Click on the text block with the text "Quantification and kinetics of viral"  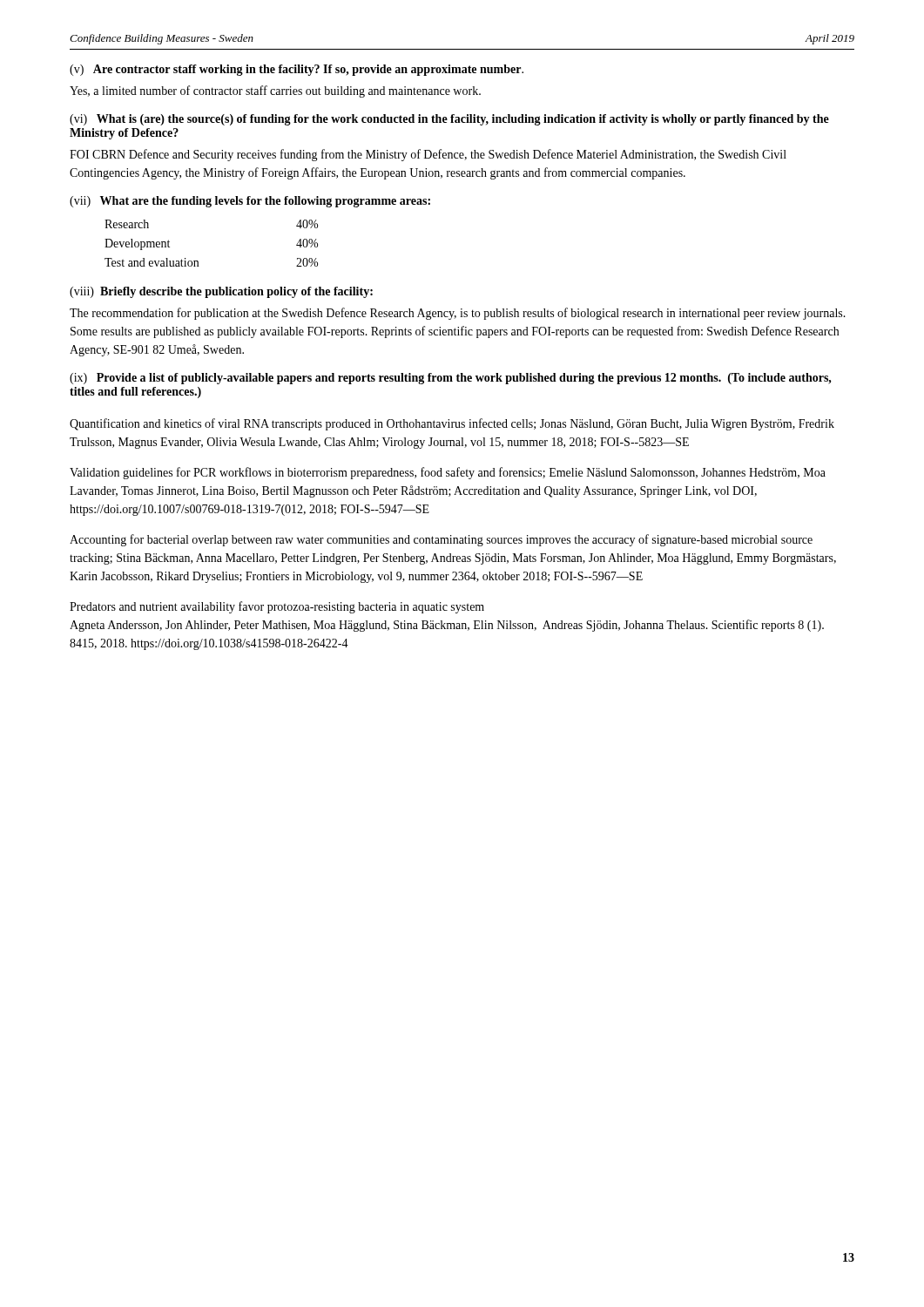pos(452,433)
